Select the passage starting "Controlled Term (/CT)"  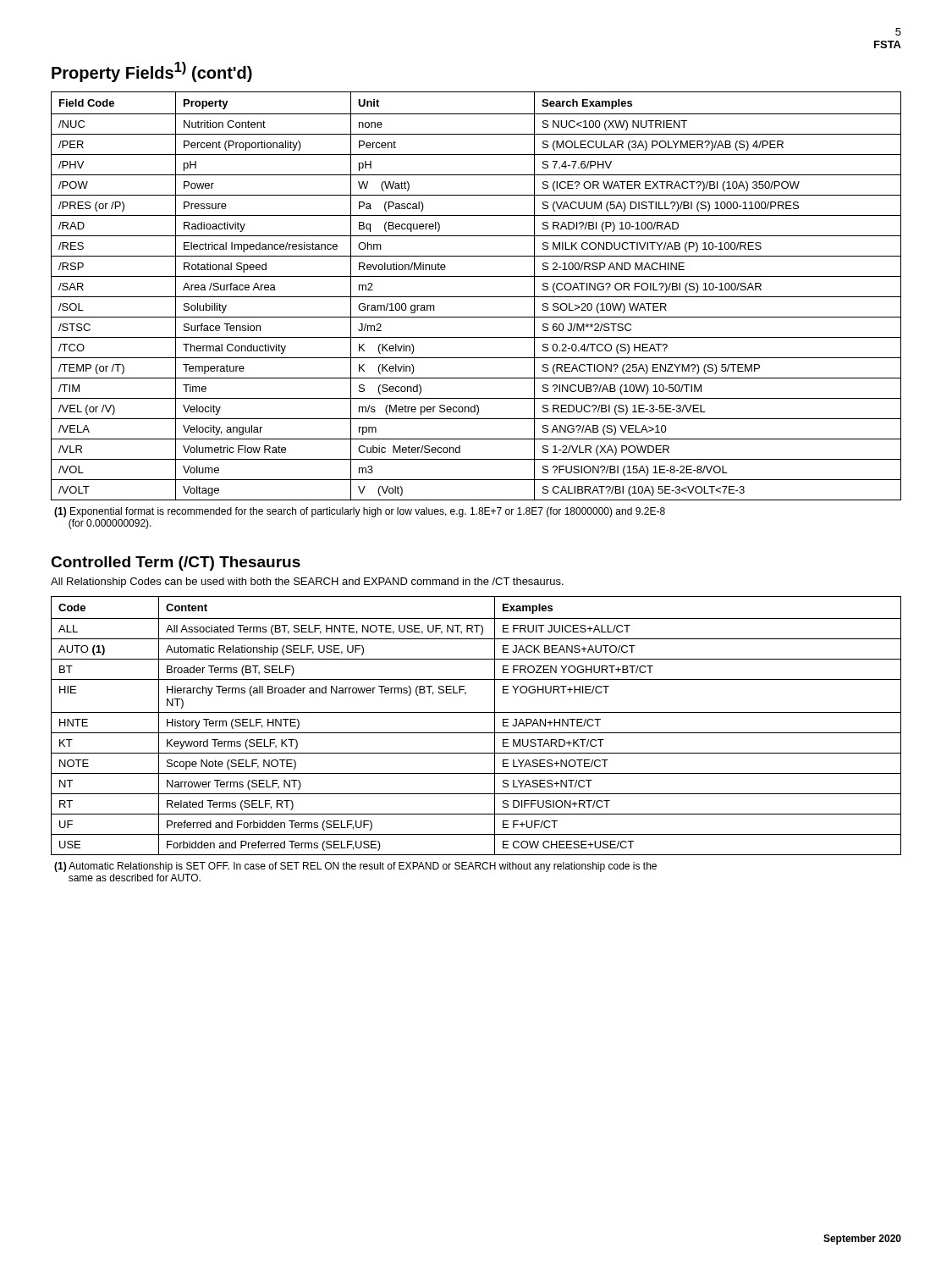click(x=176, y=563)
